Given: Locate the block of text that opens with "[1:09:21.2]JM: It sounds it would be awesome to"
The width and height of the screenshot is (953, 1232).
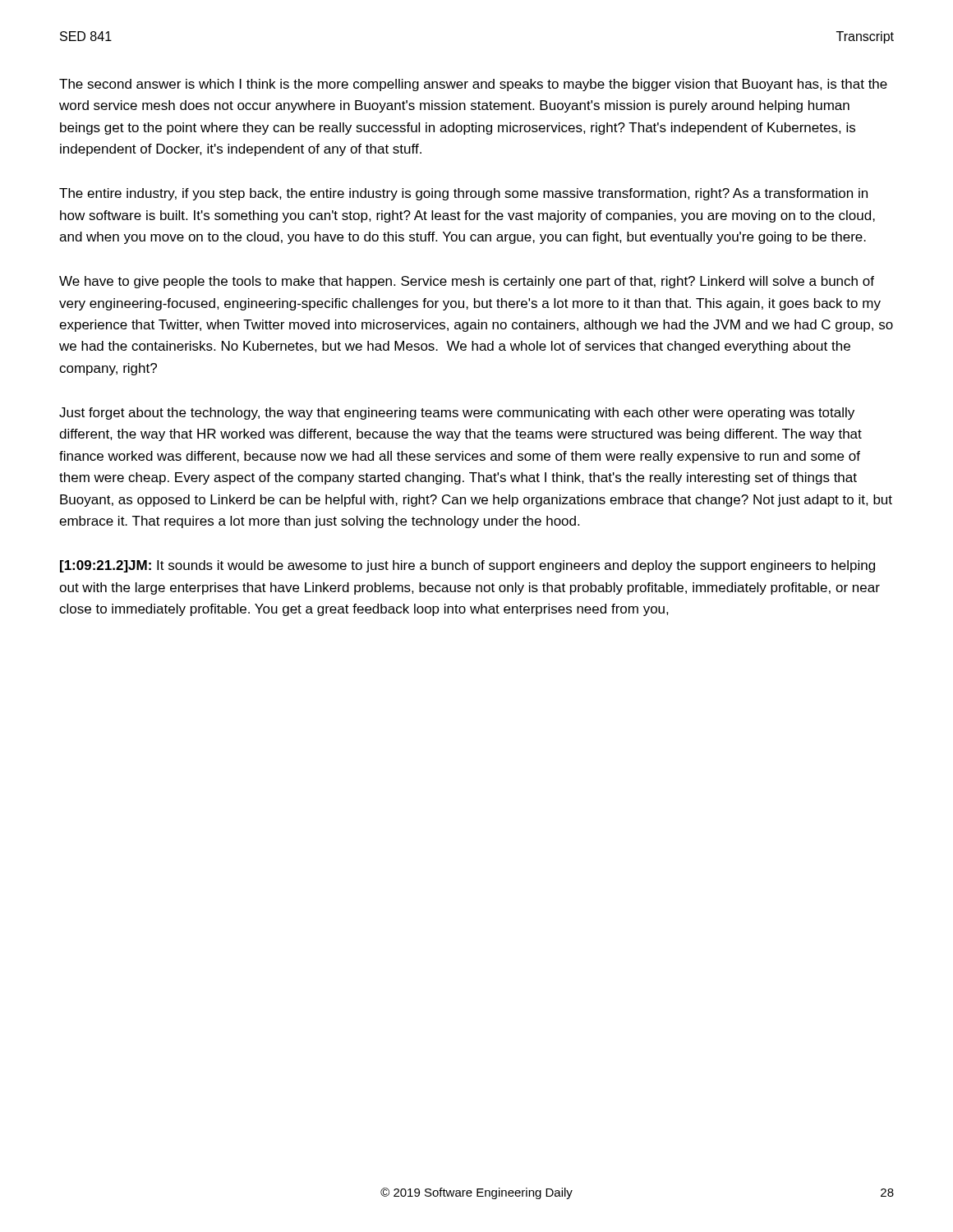Looking at the screenshot, I should coord(469,587).
